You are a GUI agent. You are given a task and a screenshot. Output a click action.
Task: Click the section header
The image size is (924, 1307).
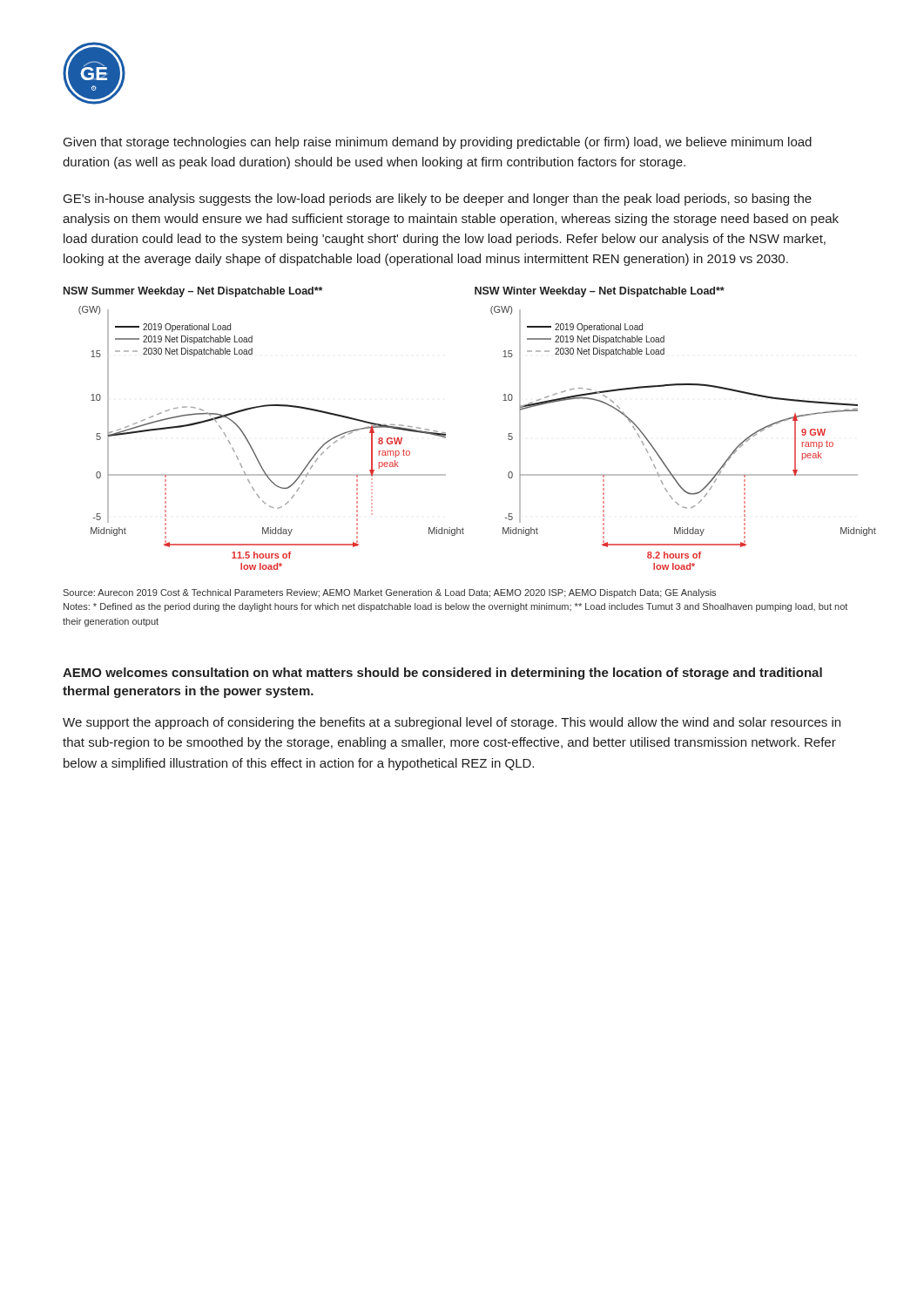462,681
